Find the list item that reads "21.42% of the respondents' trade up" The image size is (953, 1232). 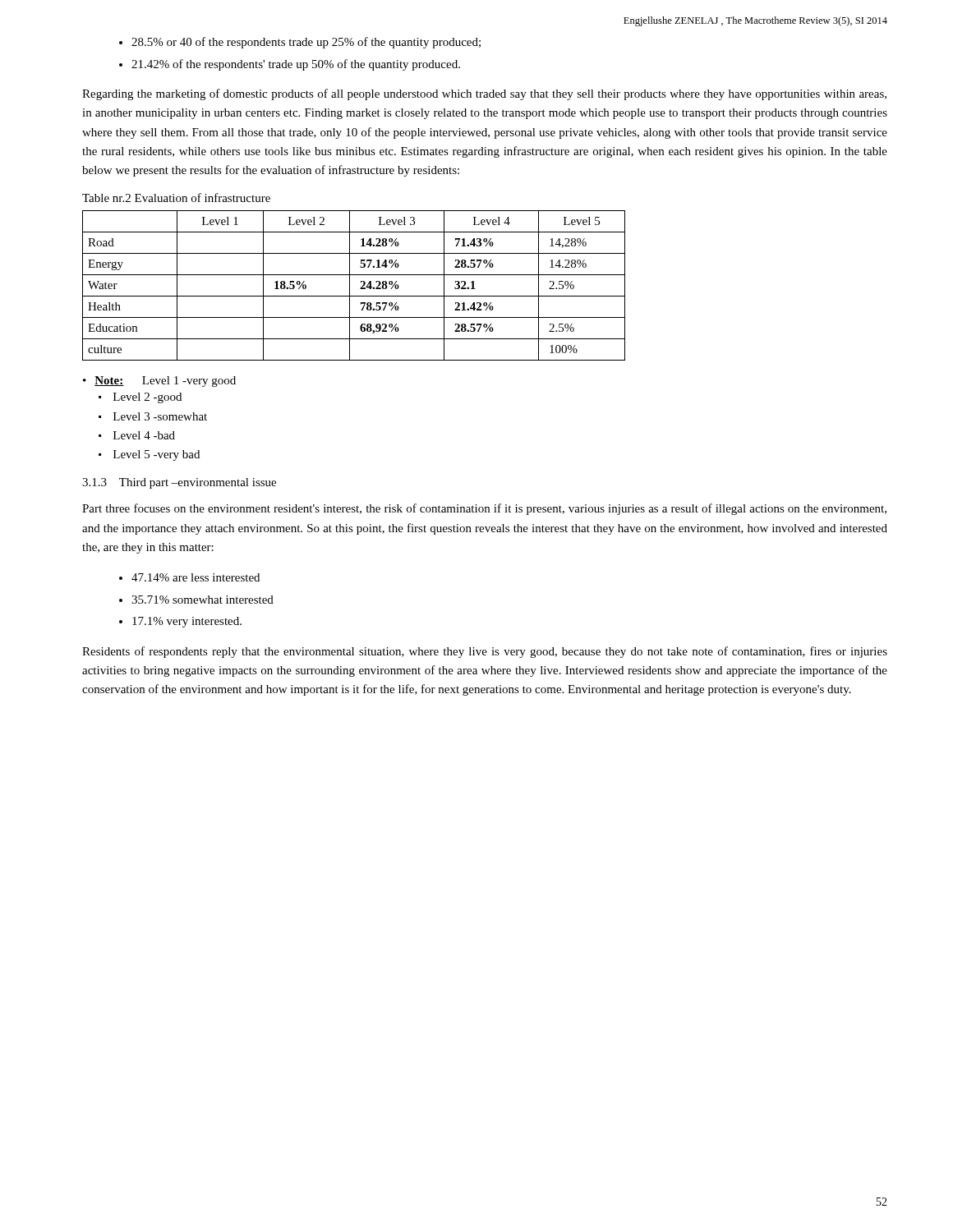tap(296, 64)
